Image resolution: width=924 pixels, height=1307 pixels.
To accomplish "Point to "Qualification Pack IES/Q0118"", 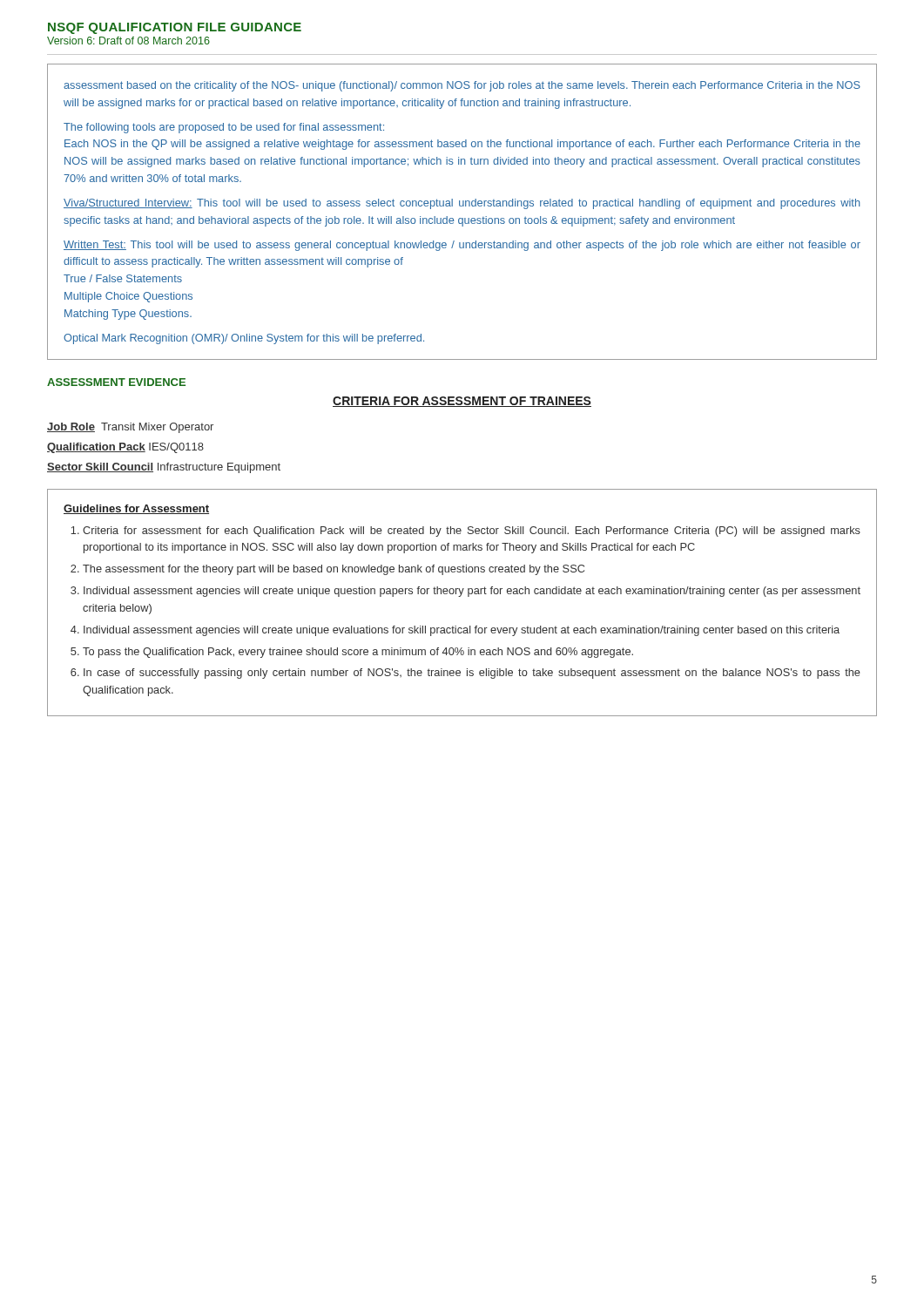I will pos(125,446).
